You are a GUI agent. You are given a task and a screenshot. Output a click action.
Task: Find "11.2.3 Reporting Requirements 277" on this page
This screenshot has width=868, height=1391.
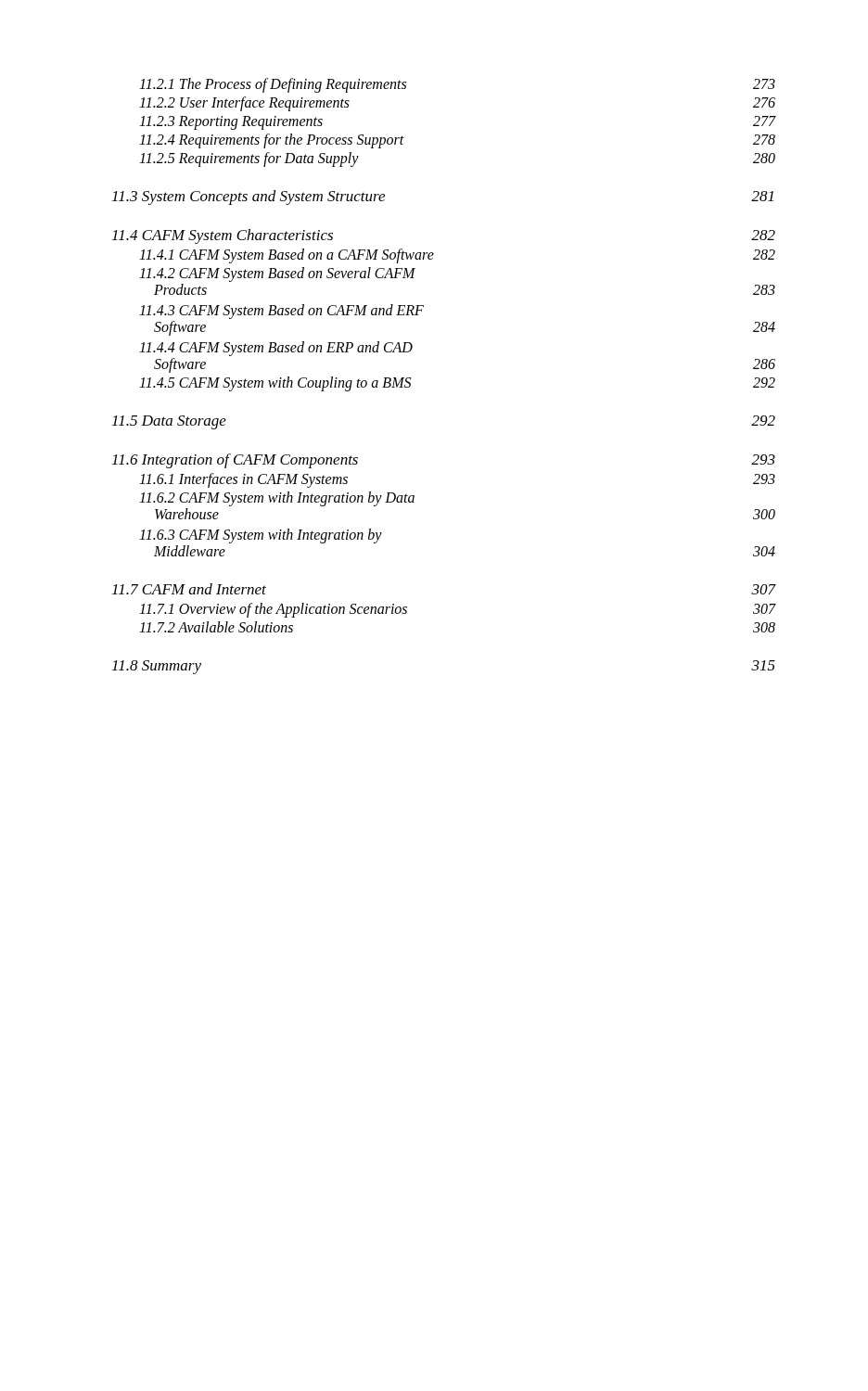[232, 123]
